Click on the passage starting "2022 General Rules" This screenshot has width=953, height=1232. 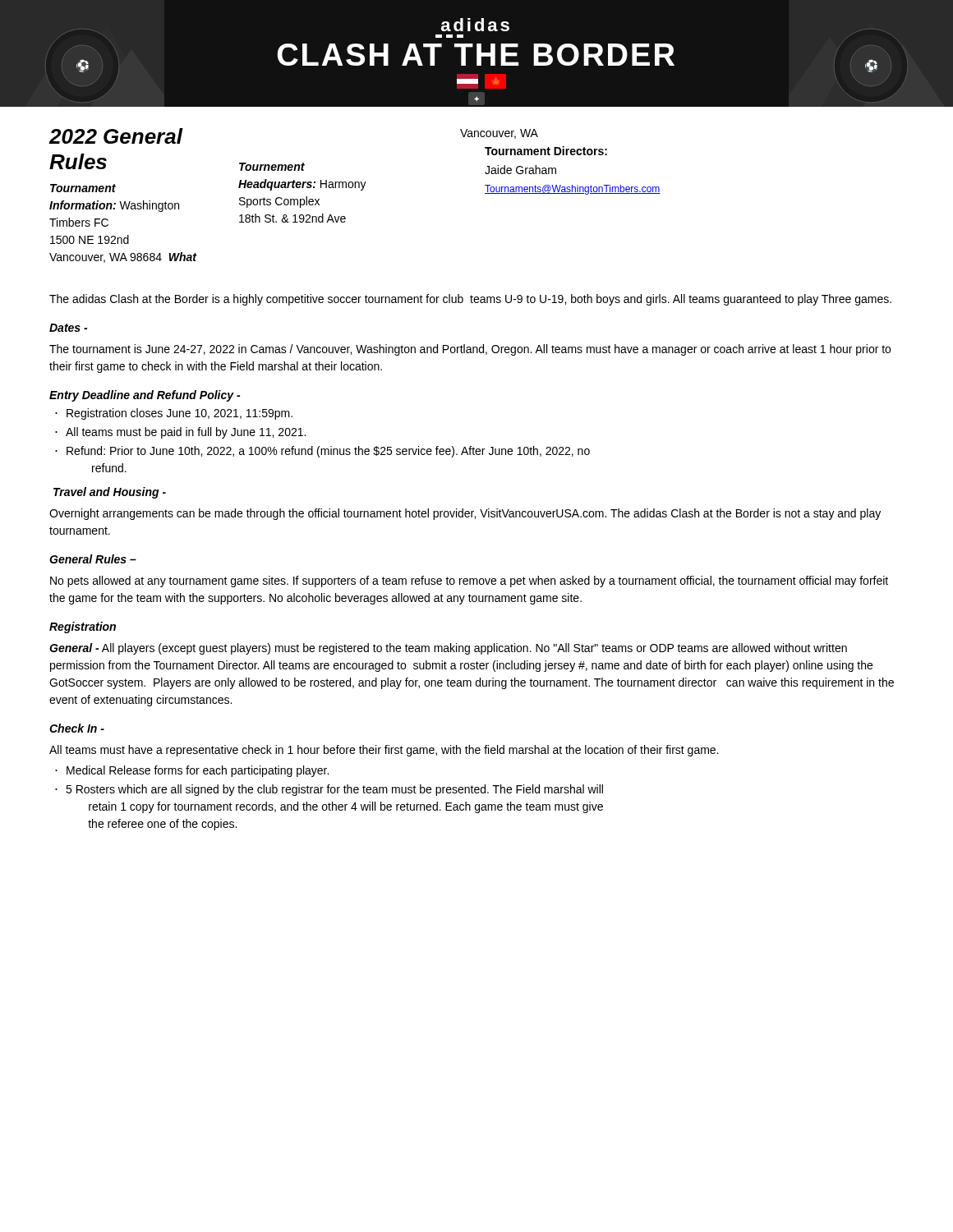coord(116,149)
